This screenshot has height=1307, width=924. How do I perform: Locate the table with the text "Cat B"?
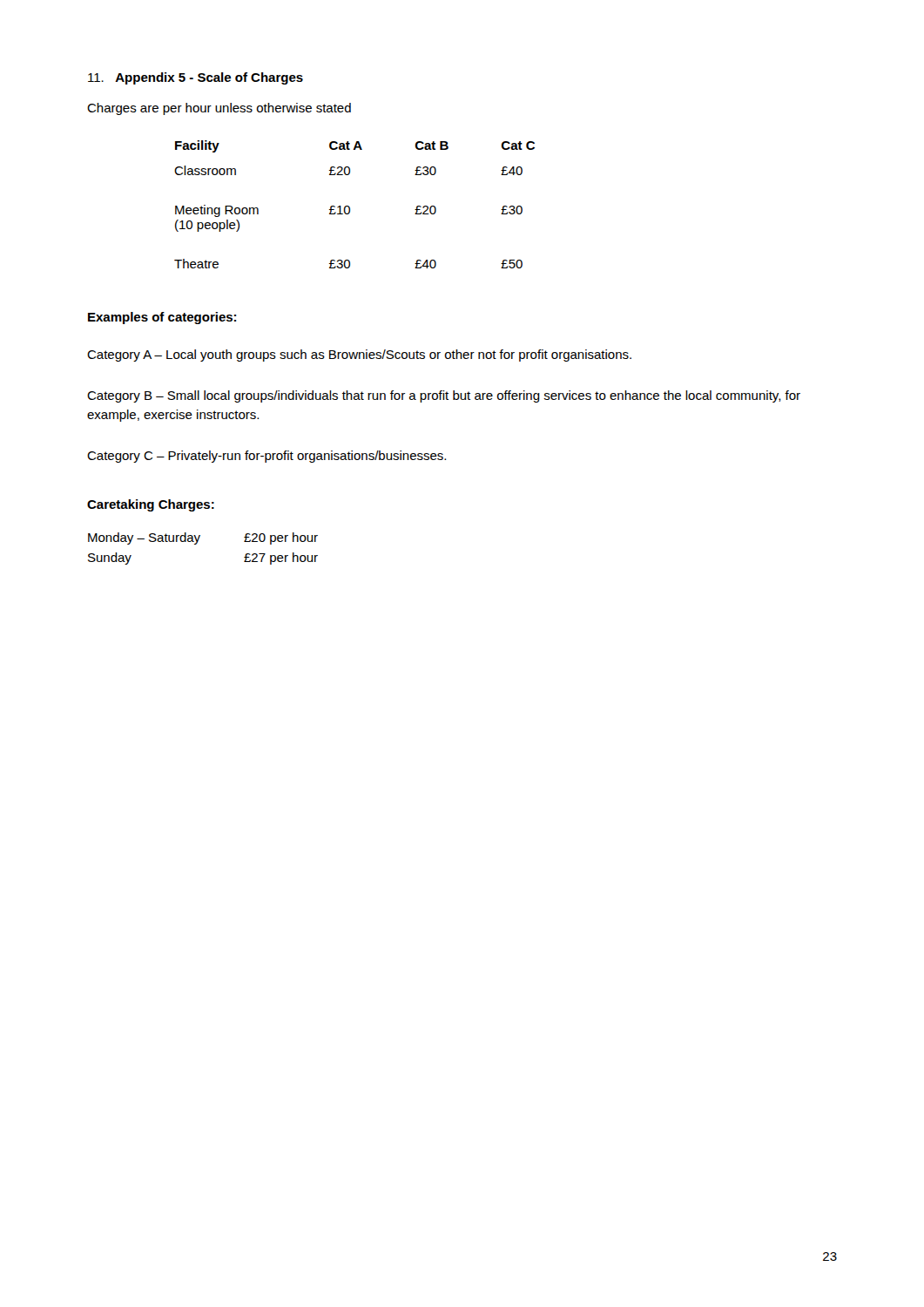click(x=484, y=205)
